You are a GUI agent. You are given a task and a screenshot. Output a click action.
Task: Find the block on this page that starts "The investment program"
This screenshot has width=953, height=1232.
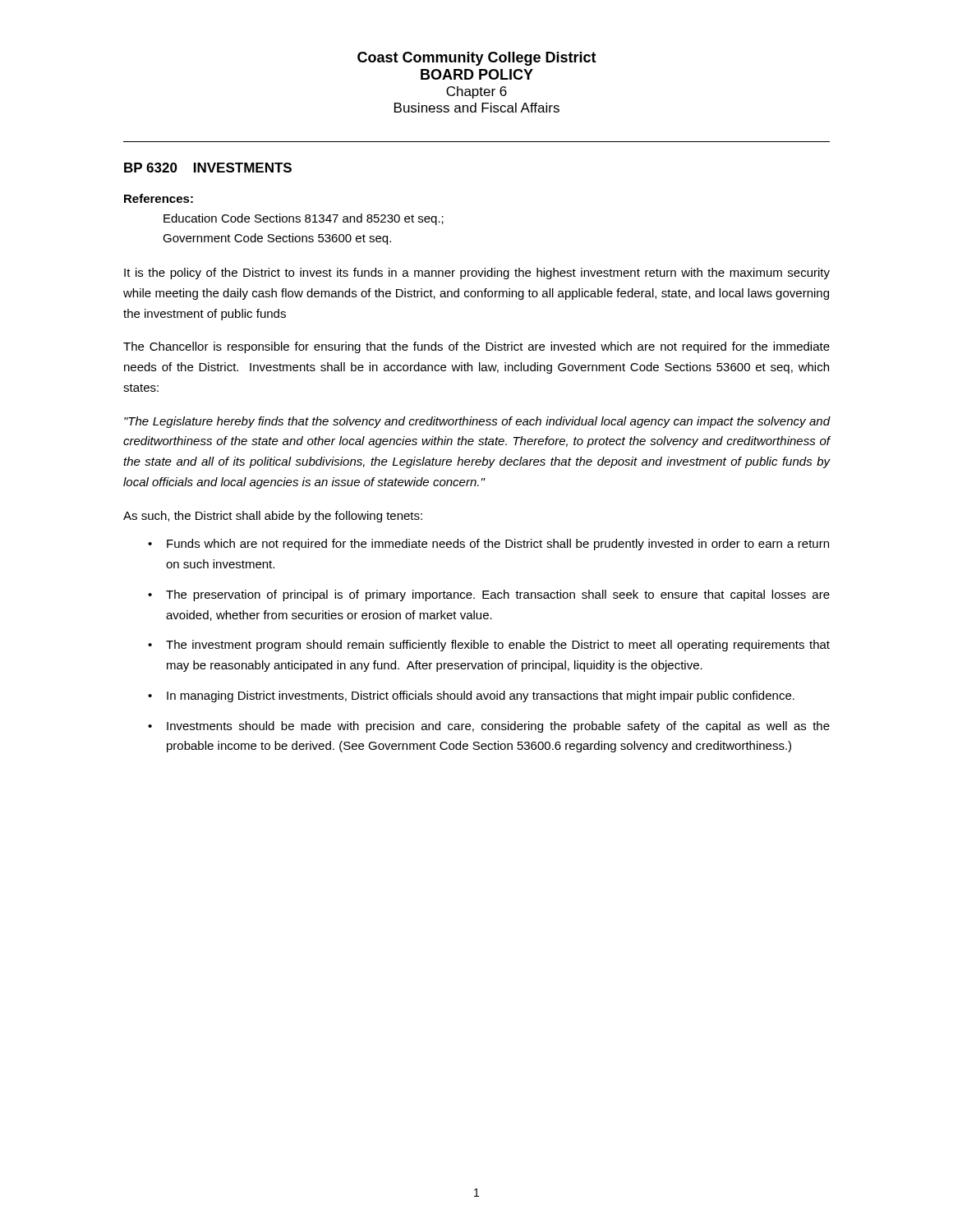tap(498, 655)
